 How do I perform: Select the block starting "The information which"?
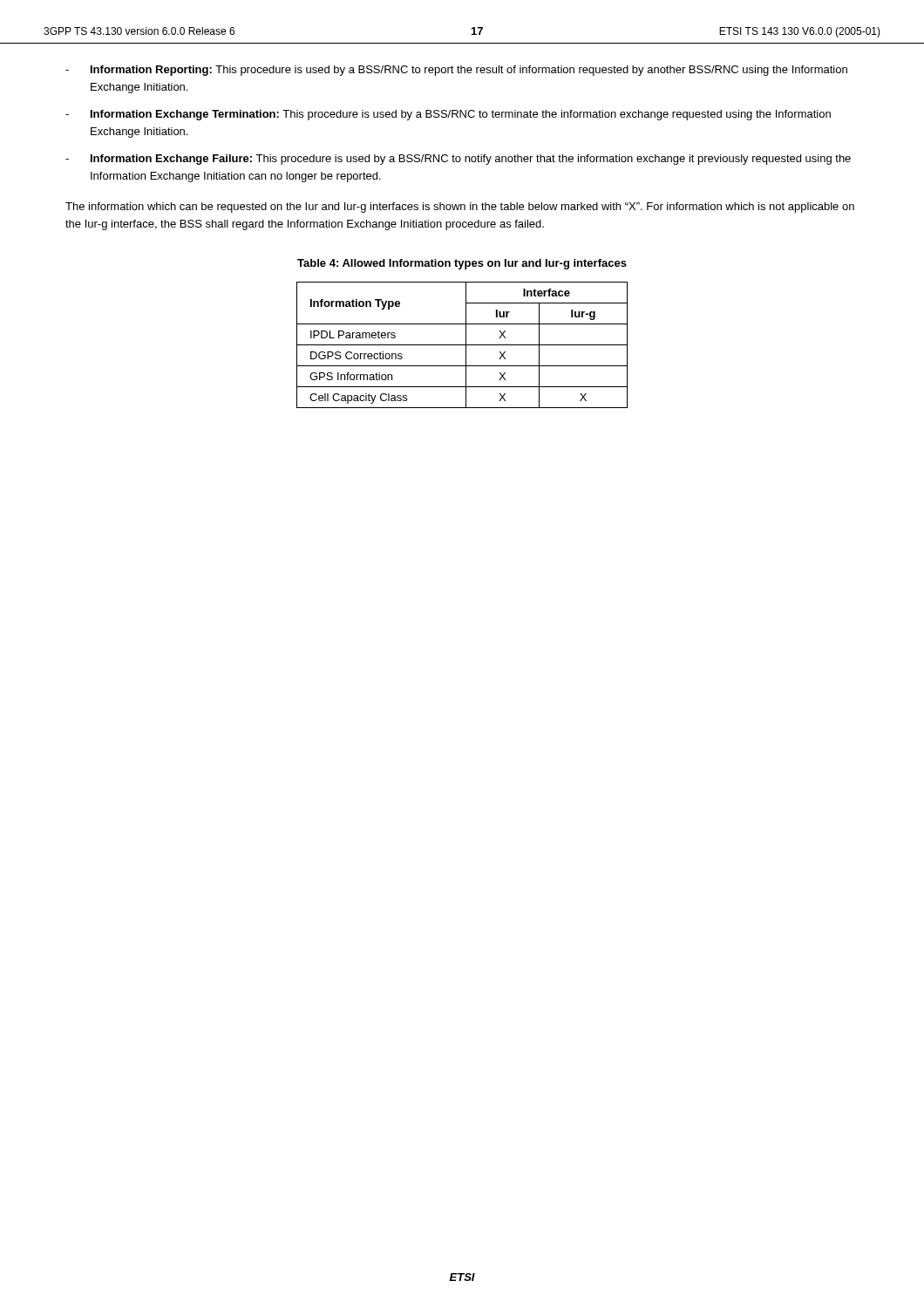(x=460, y=215)
